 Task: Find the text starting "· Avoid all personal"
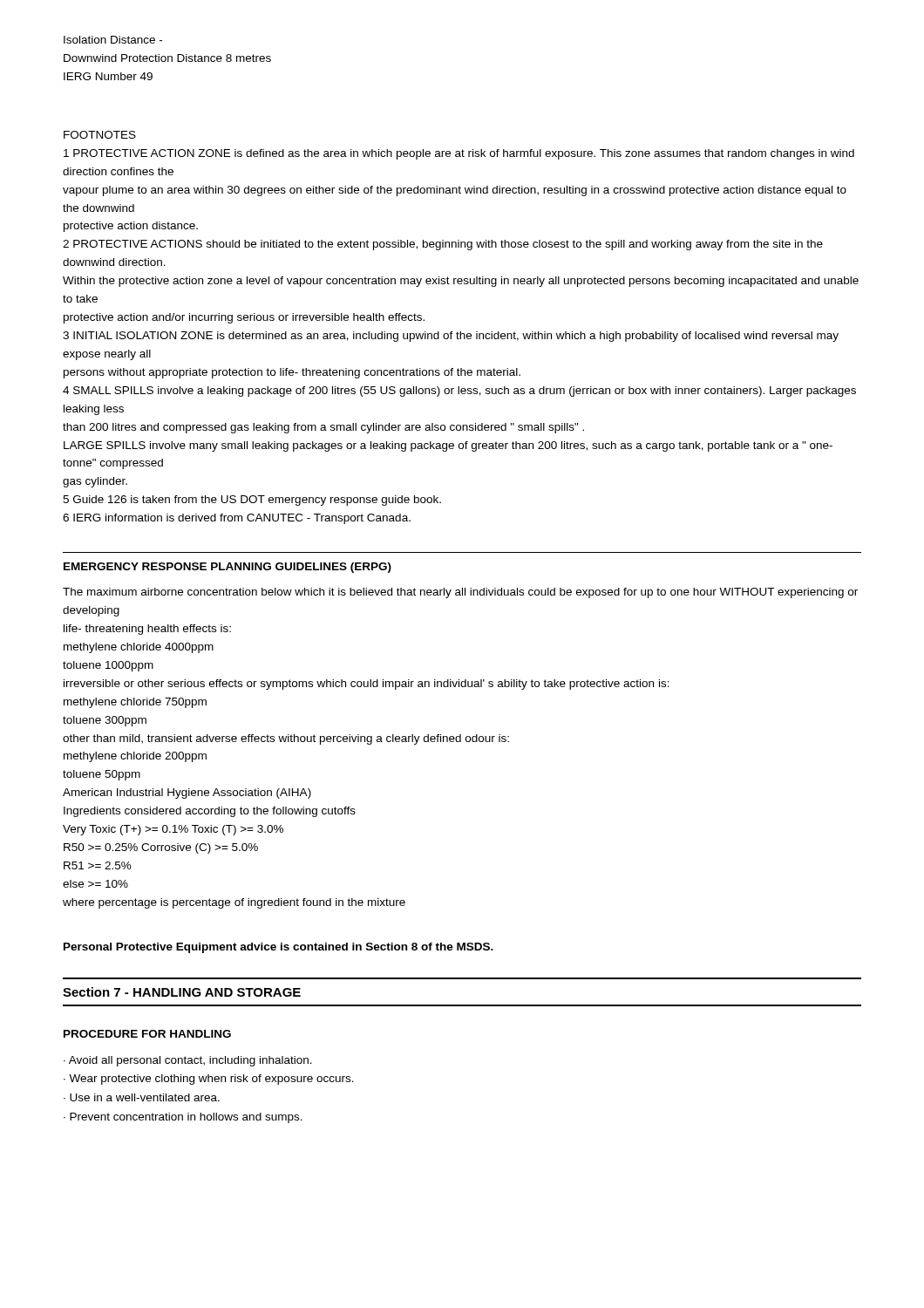tap(188, 1060)
